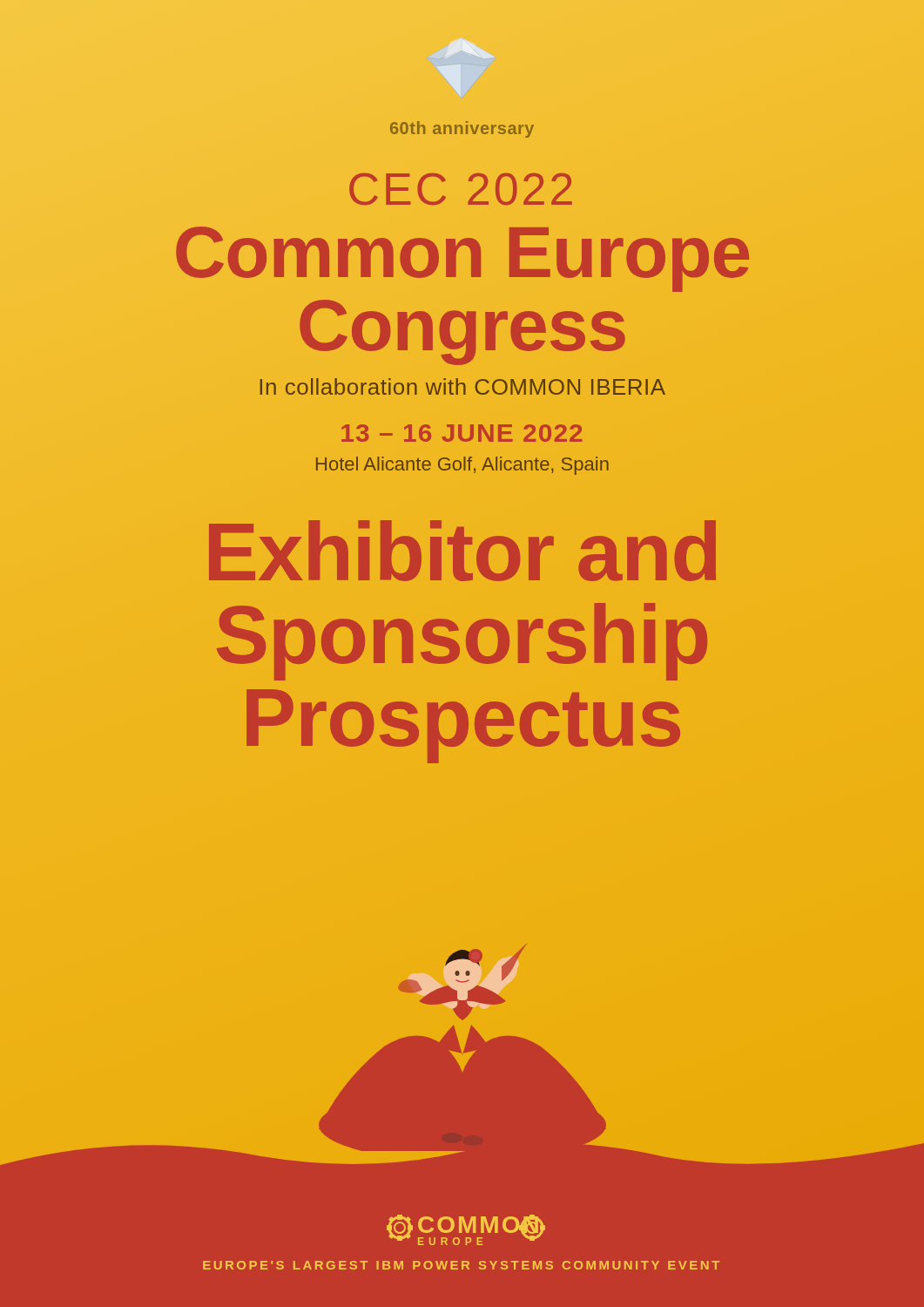Locate the text starting "13 – 16 JUNE 2022"
924x1307 pixels.
pyautogui.click(x=462, y=433)
